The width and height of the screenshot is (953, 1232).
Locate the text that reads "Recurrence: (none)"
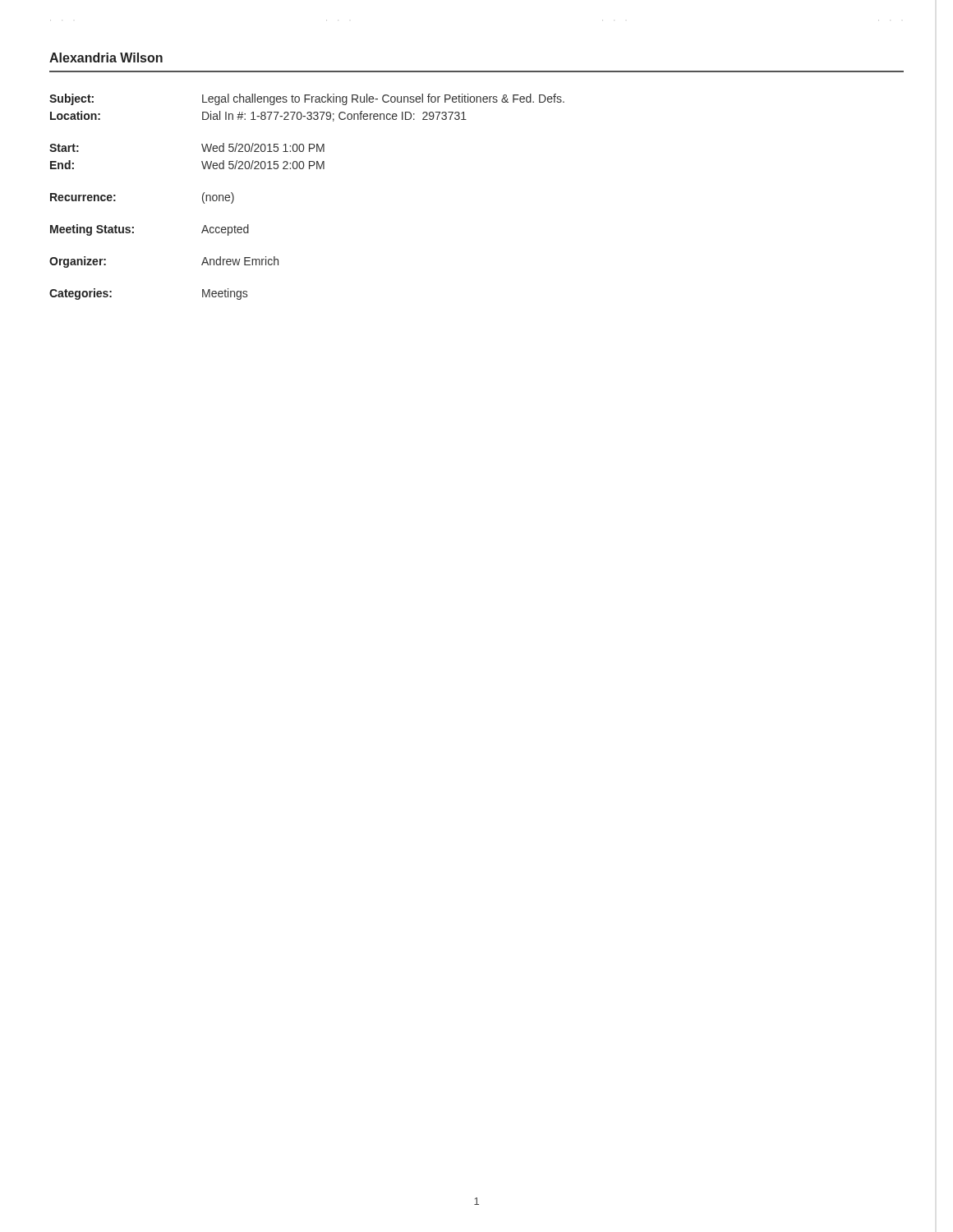tap(83, 198)
